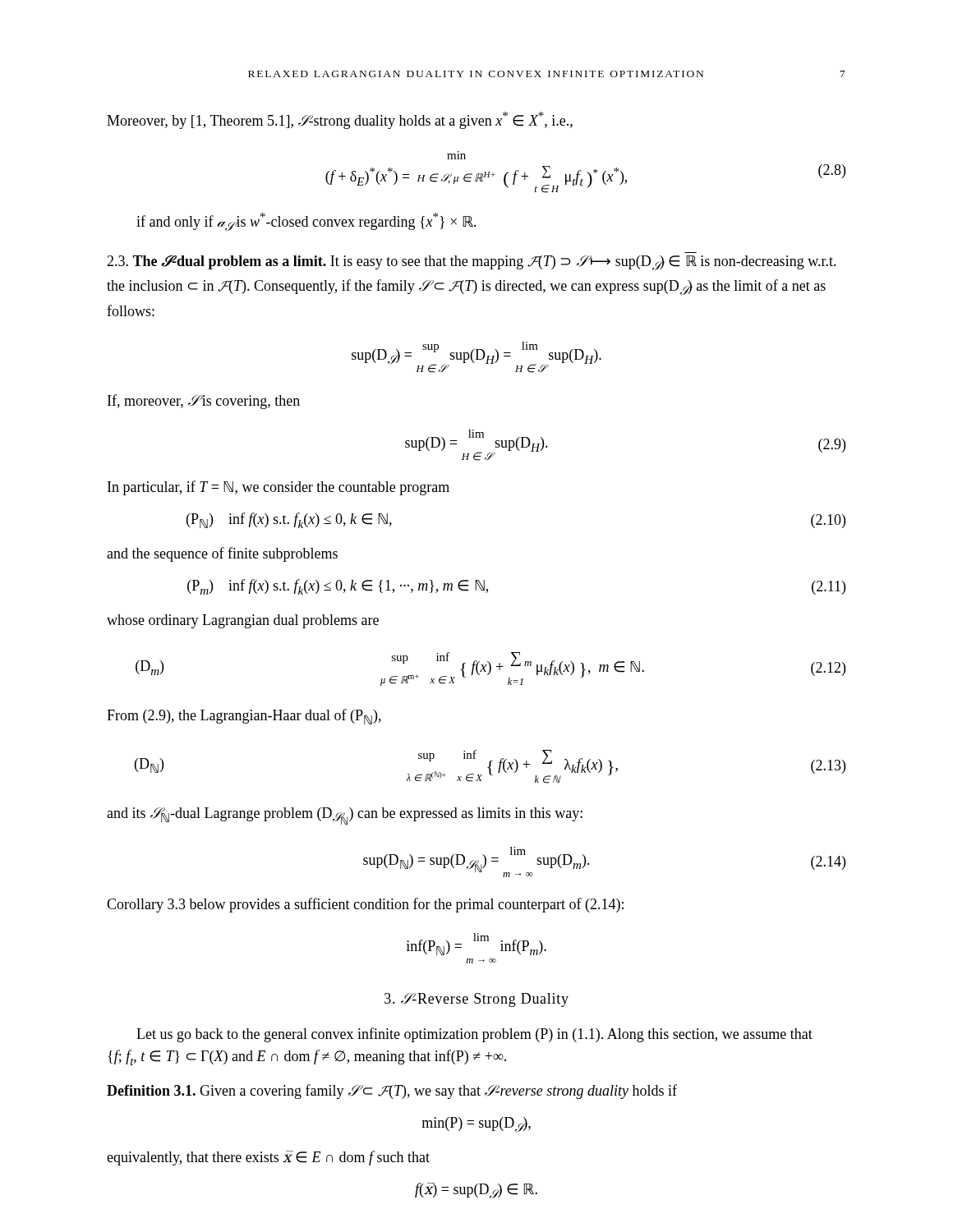Viewport: 953px width, 1232px height.
Task: Navigate to the text starting "sup(D) = lim H ∈ 𝒮"
Action: (x=473, y=437)
